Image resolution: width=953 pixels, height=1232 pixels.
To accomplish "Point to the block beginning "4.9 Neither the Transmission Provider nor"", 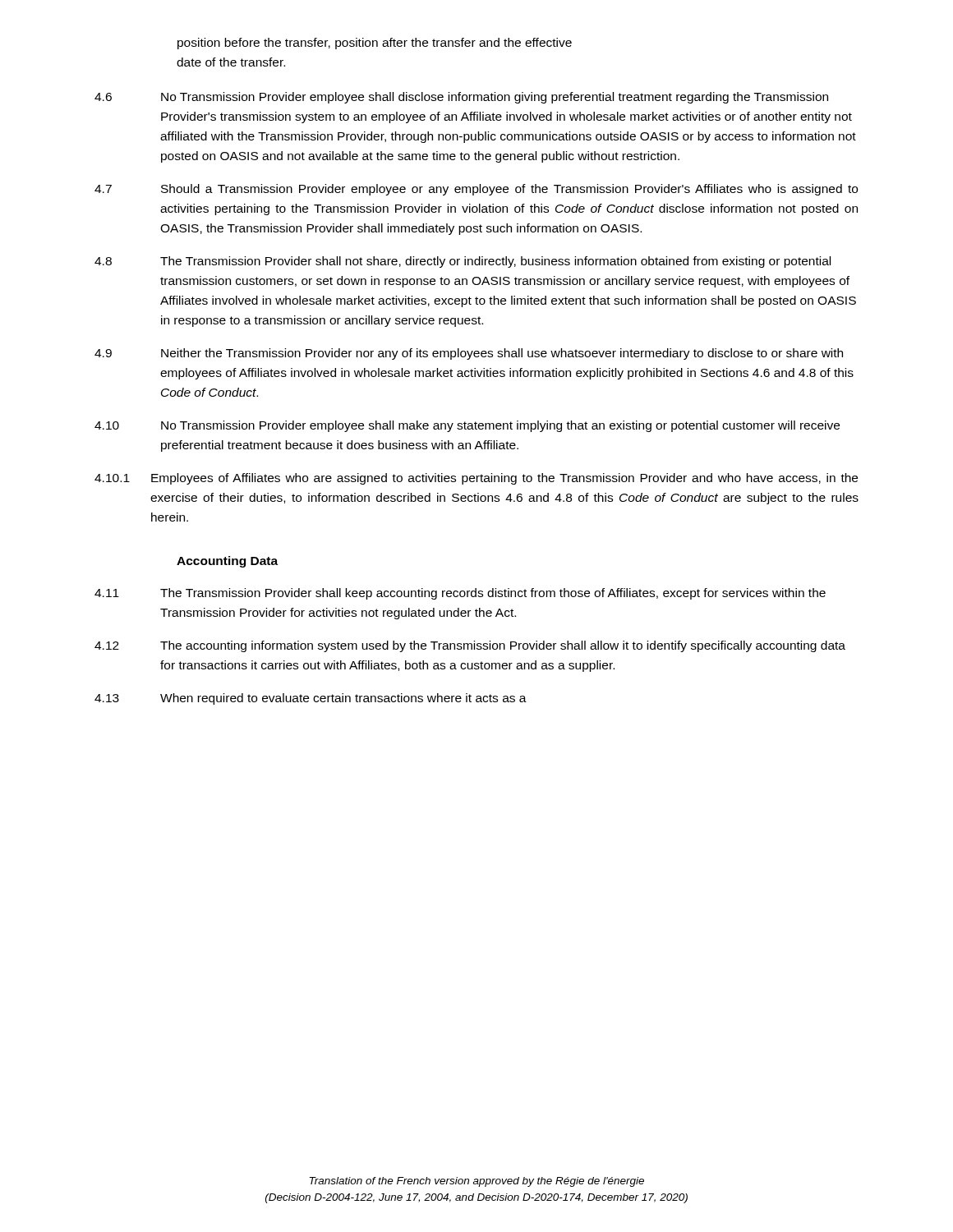I will 476,373.
